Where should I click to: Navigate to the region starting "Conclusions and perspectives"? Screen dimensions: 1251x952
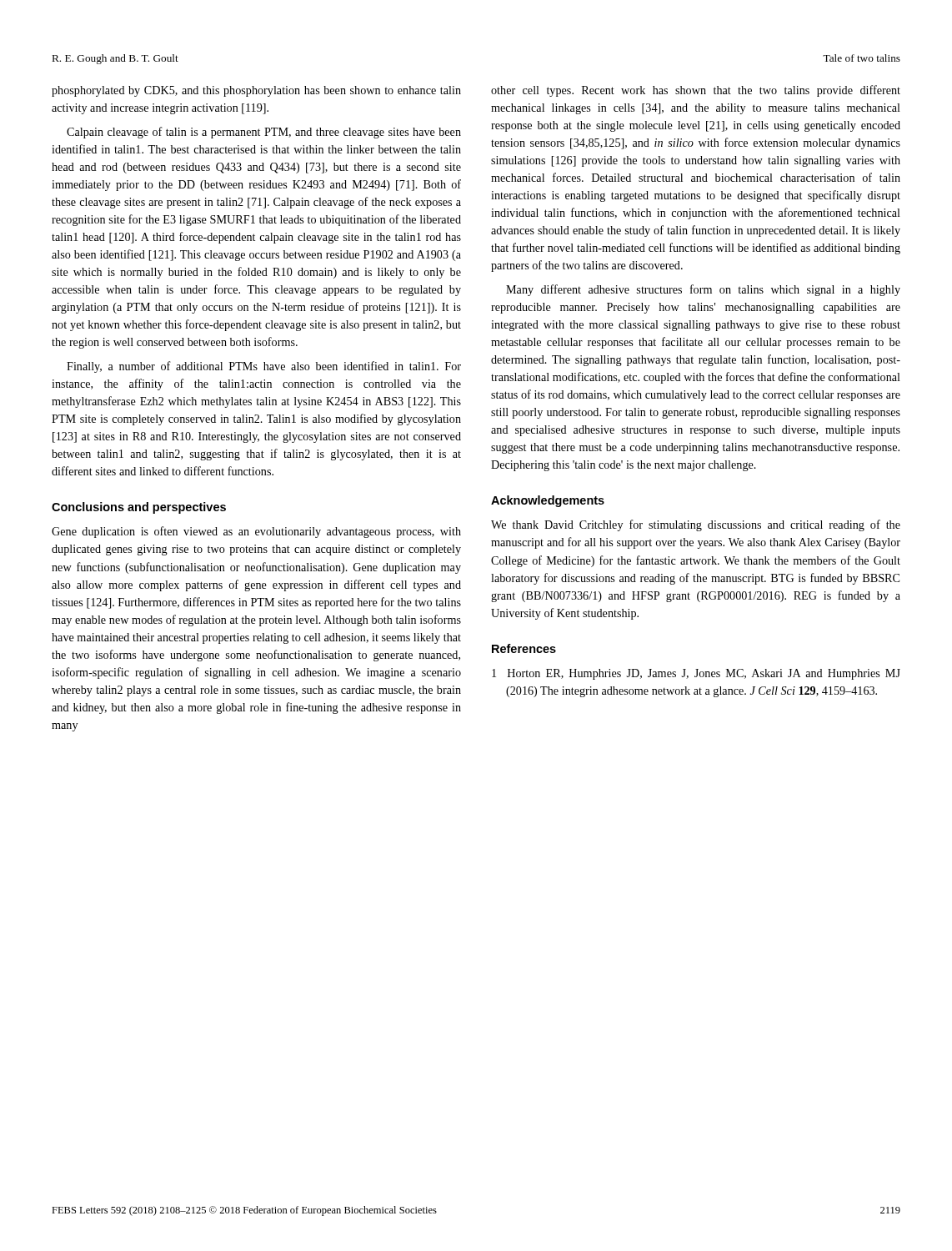point(139,507)
